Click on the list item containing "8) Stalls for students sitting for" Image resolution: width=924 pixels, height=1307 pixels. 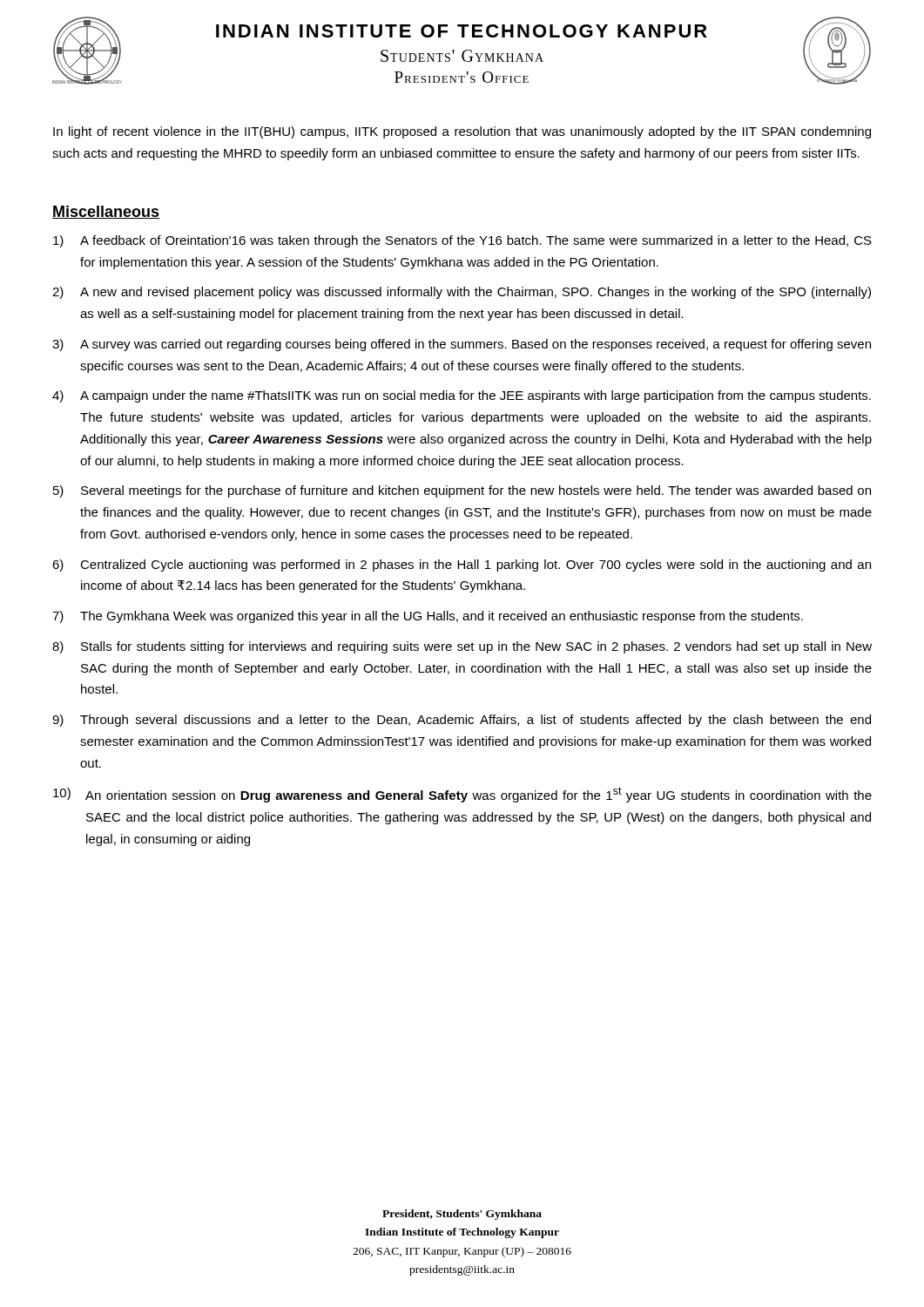click(462, 668)
